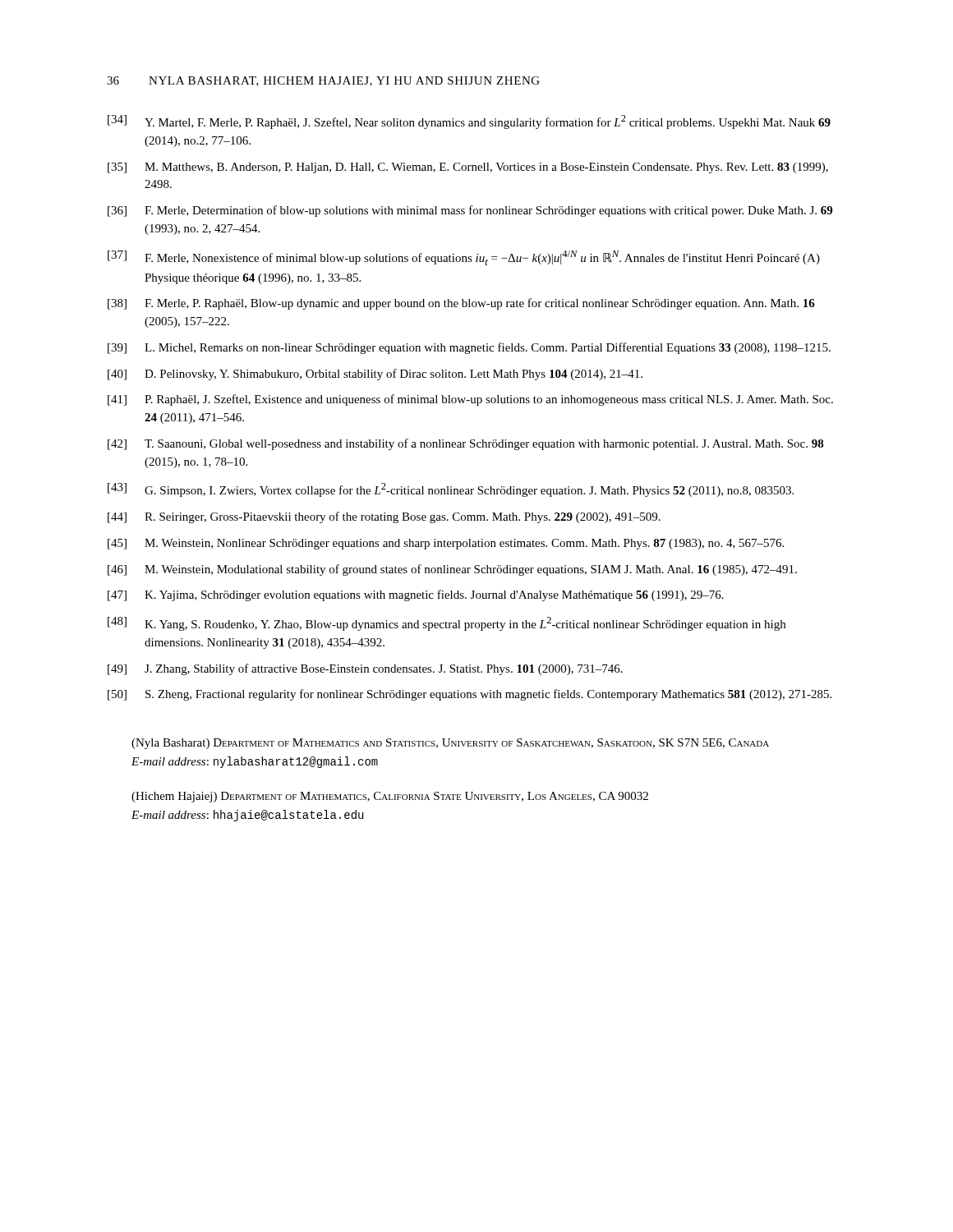Image resolution: width=953 pixels, height=1232 pixels.
Task: Locate the block starting "[45] M. Weinstein, Nonlinear Schrödinger"
Action: click(476, 543)
